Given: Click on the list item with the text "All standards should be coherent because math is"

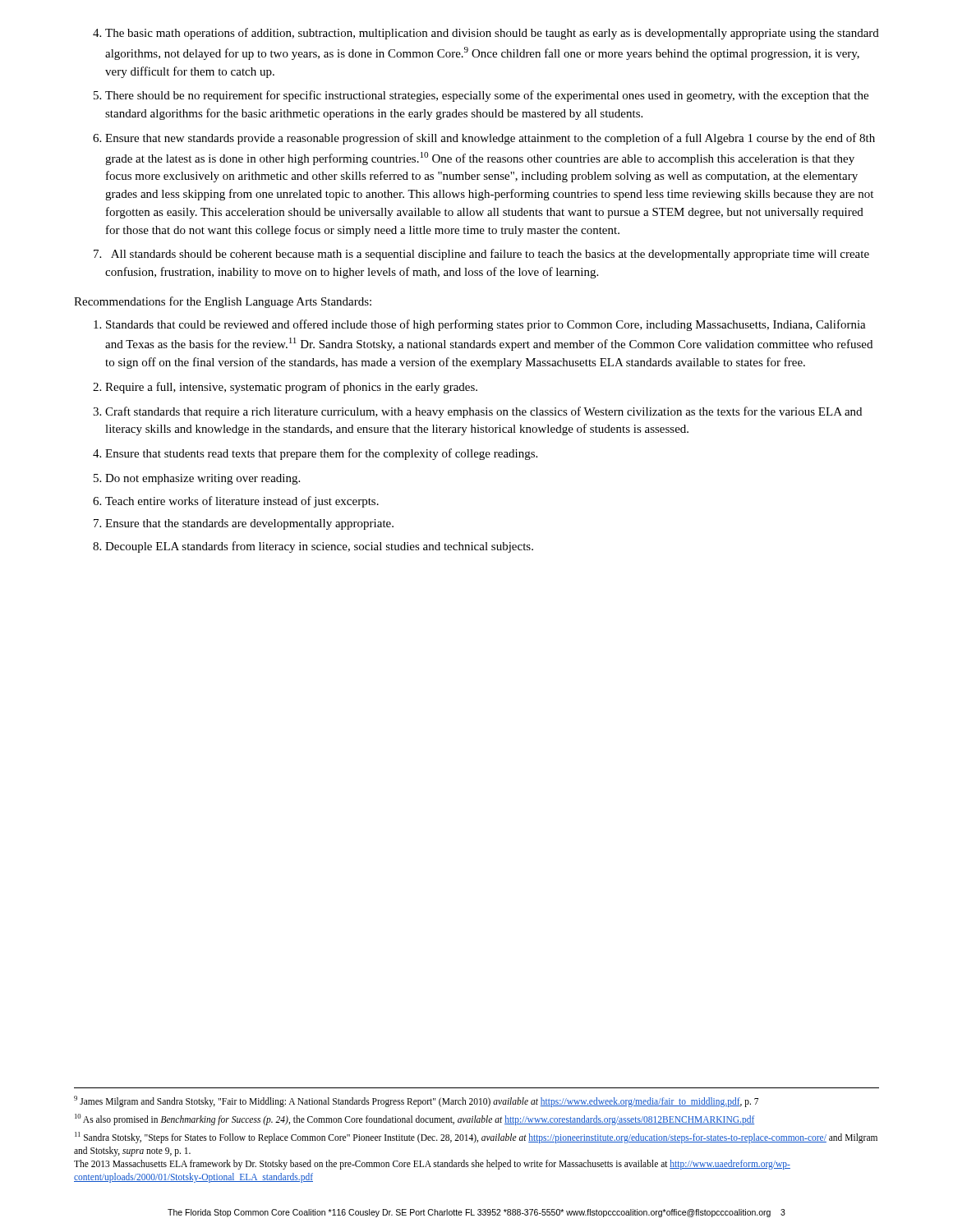Looking at the screenshot, I should point(492,264).
